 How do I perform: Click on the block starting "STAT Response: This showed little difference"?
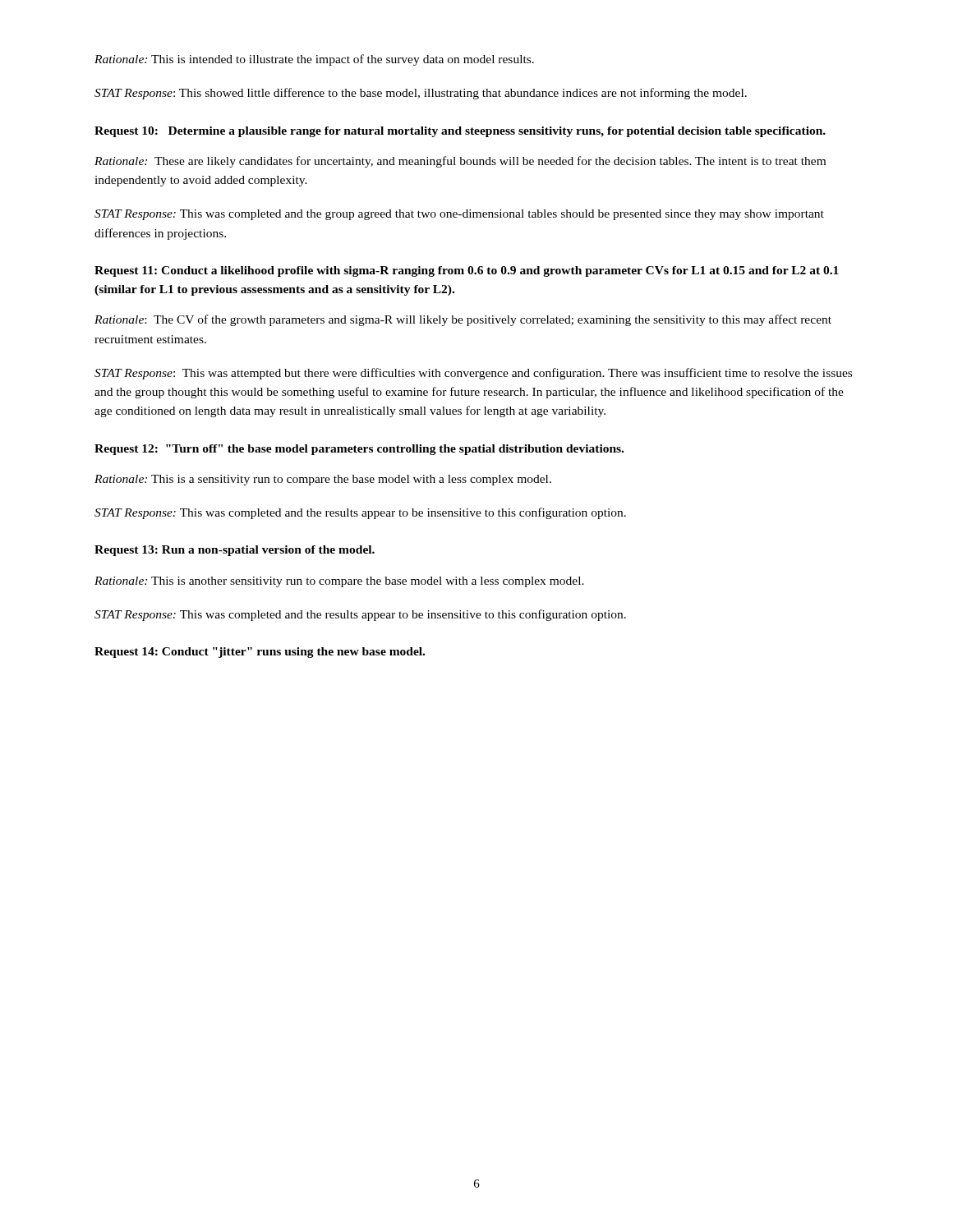[x=421, y=93]
